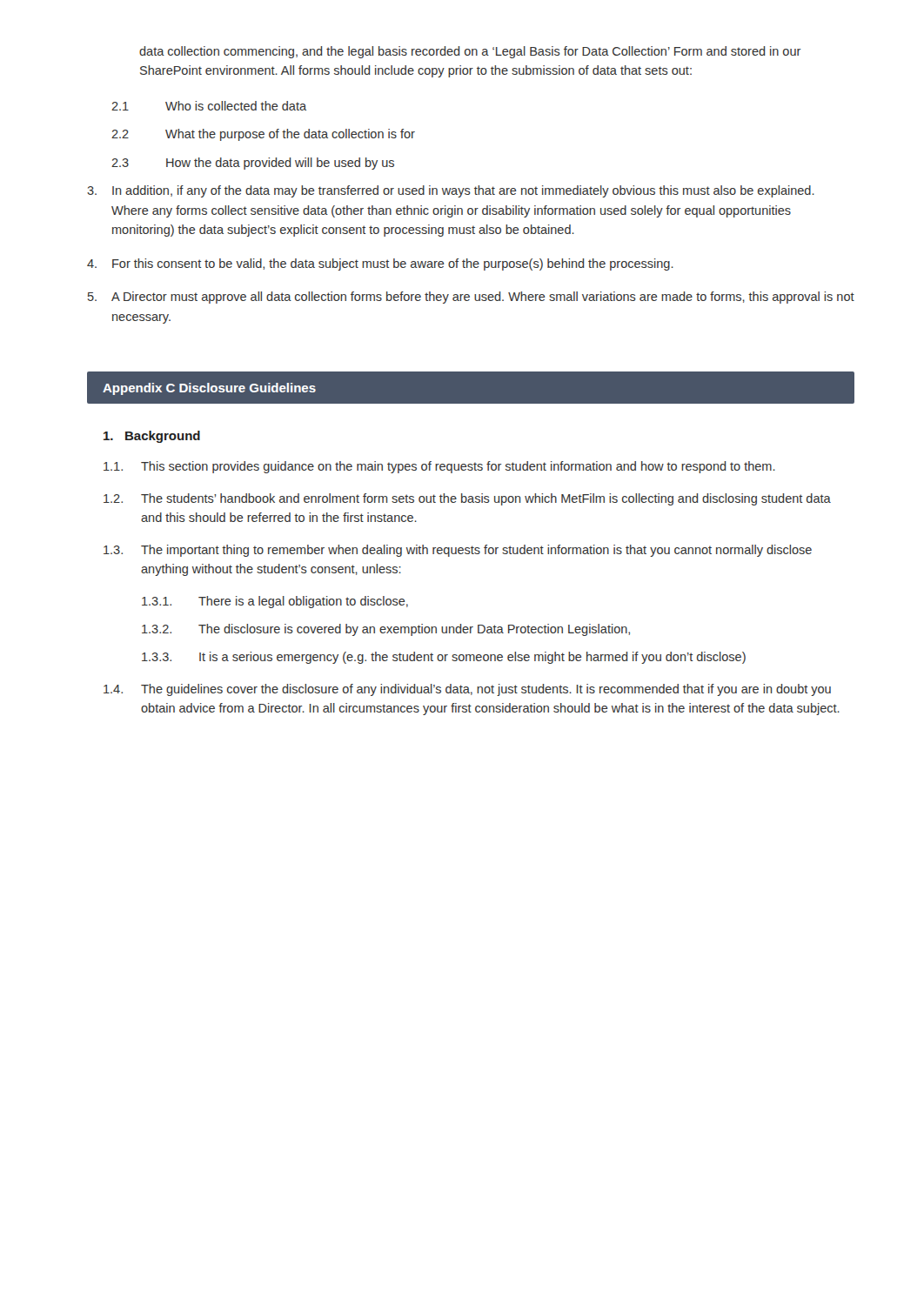Click on the list item containing "3.1. There is a legal obligation"

pos(275,602)
